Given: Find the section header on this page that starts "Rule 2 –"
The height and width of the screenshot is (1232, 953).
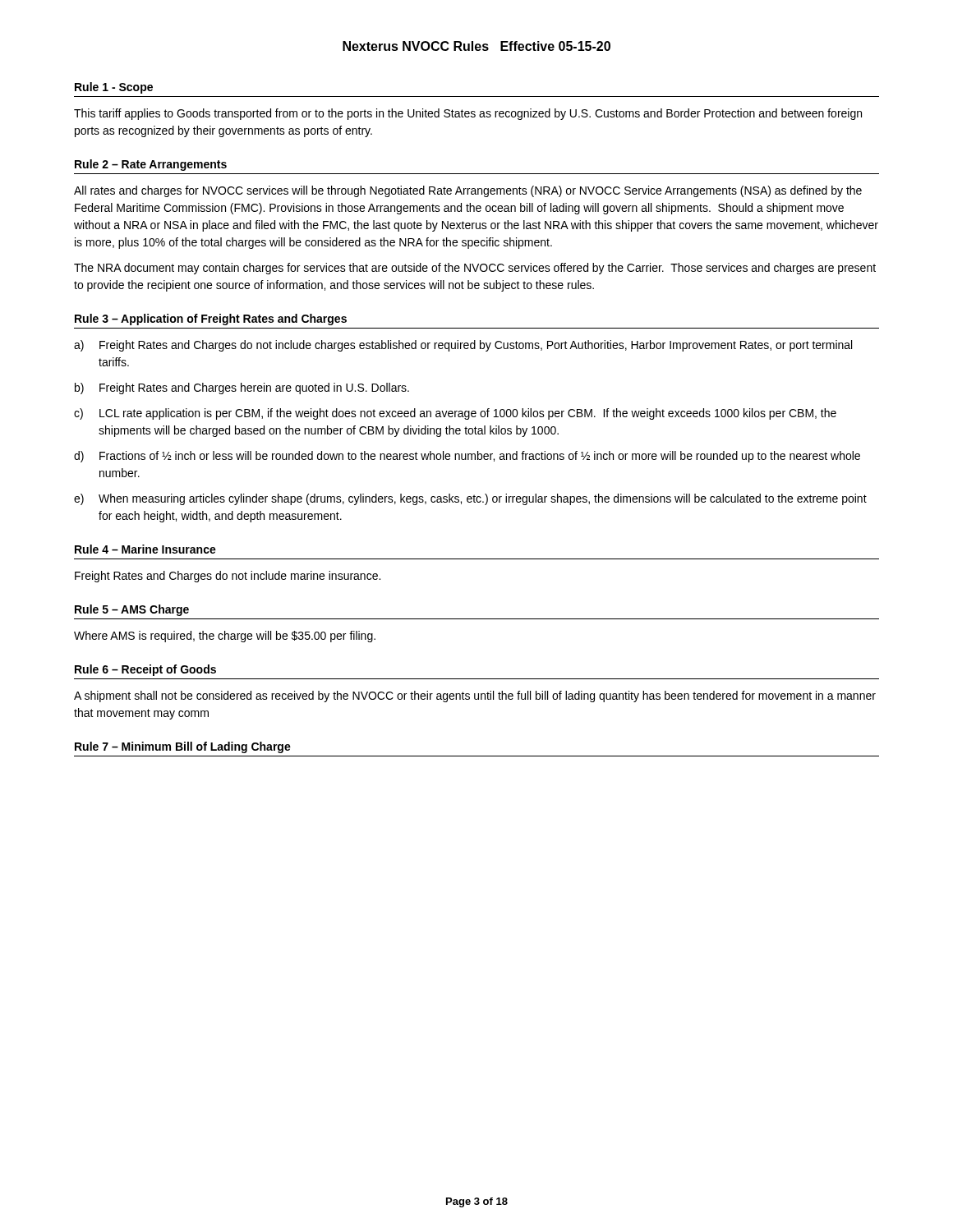Looking at the screenshot, I should pyautogui.click(x=150, y=164).
